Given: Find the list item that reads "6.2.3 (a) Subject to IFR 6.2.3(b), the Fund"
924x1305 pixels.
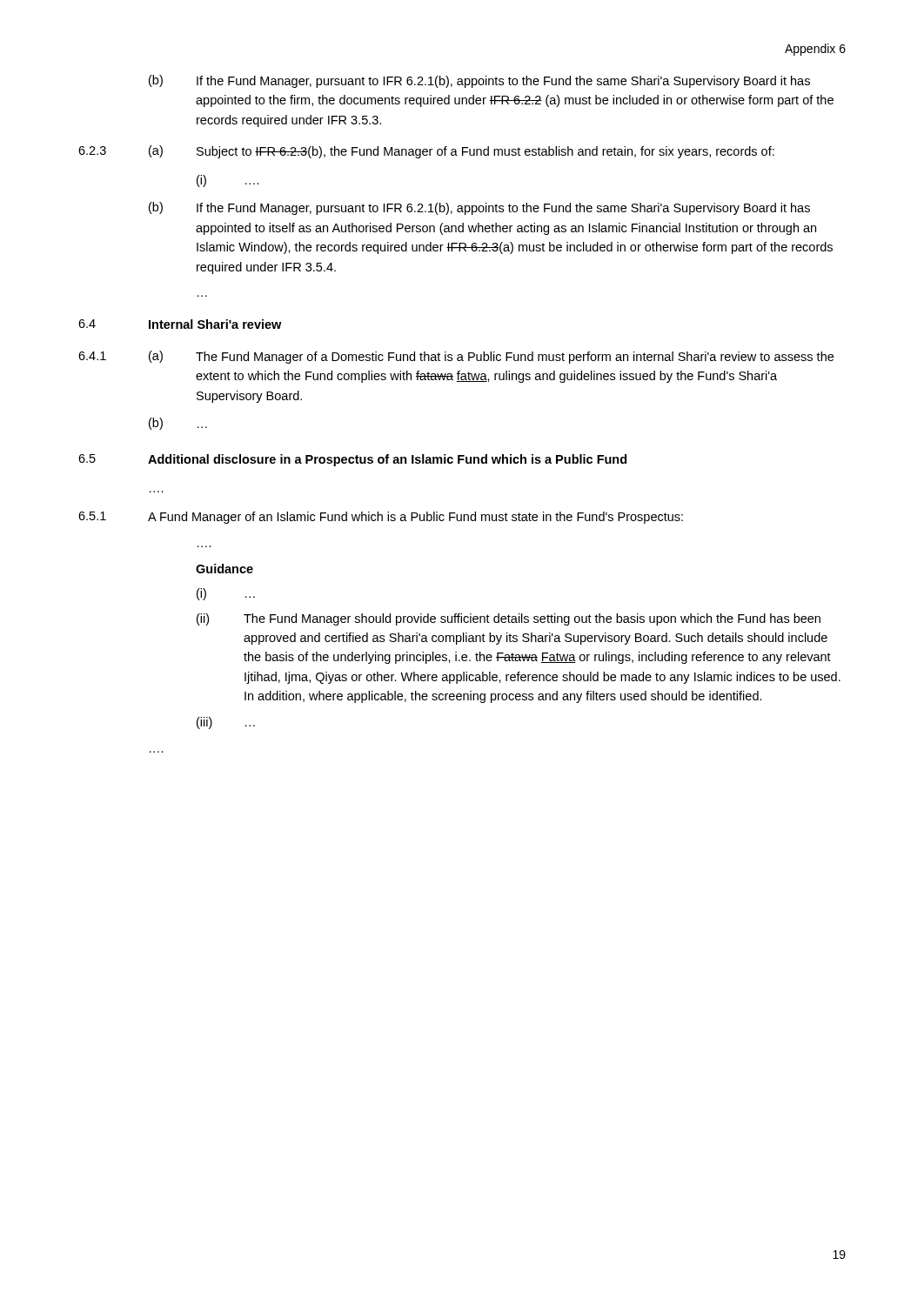Looking at the screenshot, I should [x=462, y=152].
